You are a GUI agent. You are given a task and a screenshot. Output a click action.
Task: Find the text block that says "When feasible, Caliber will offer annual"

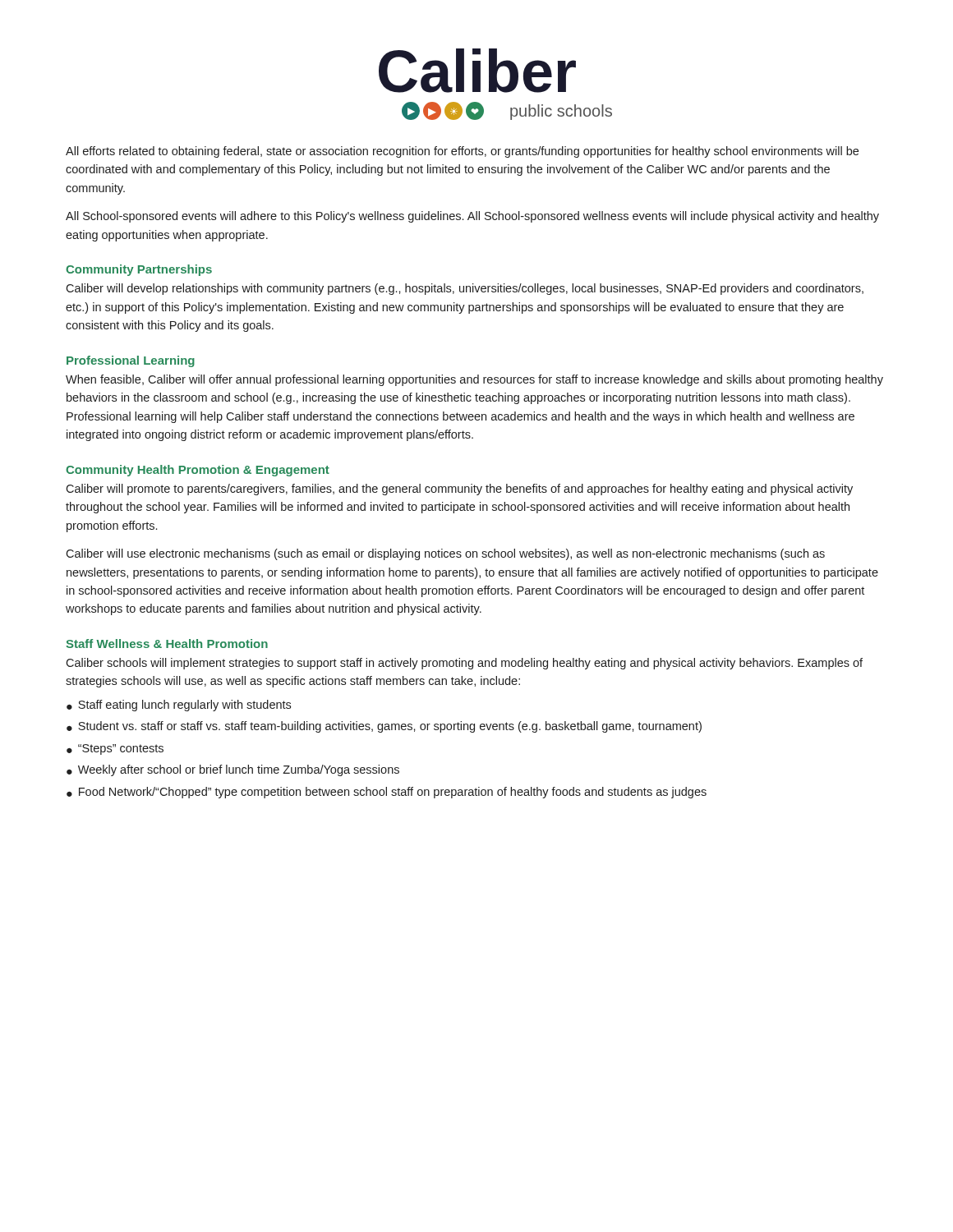point(474,407)
